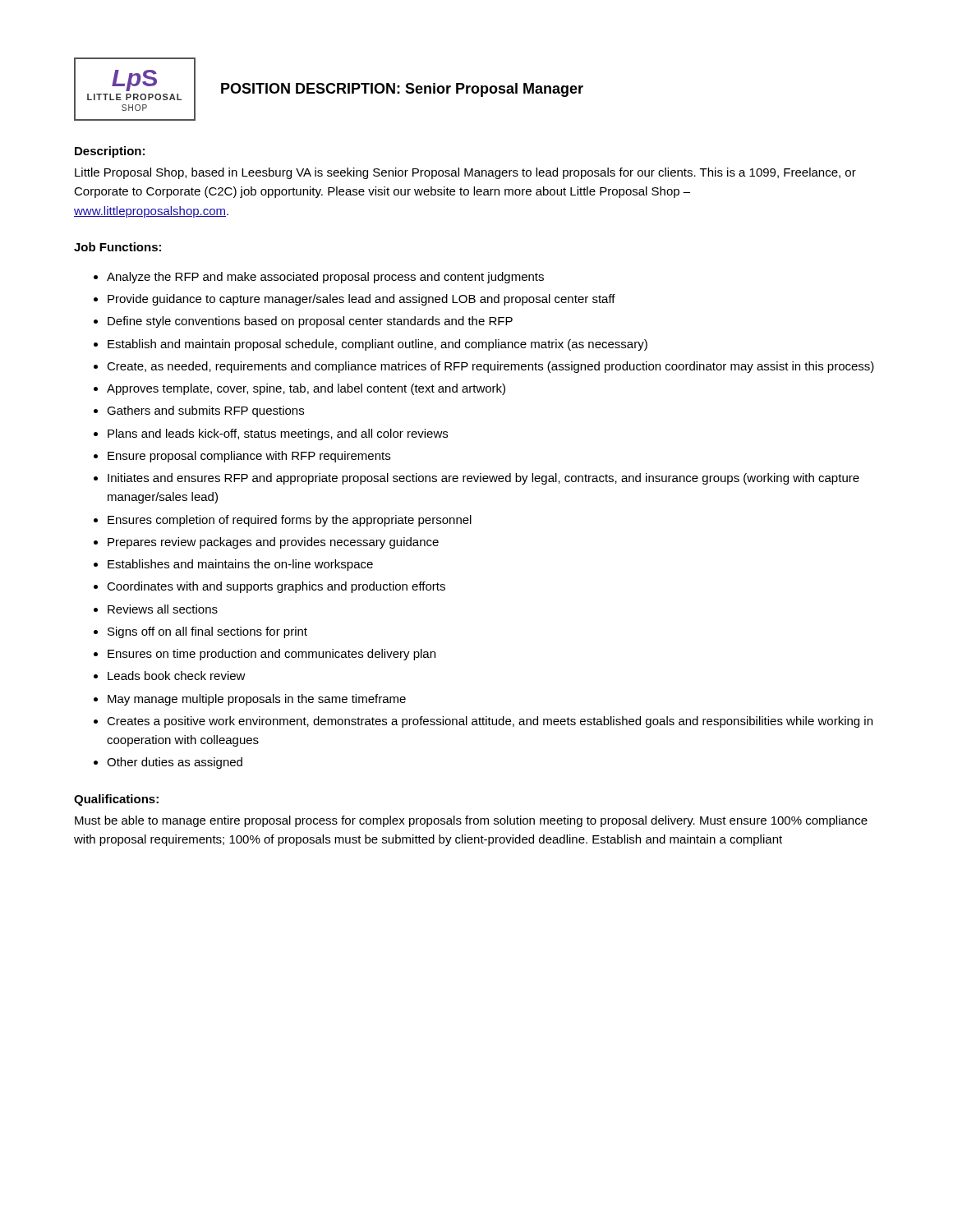Select the element starting "Ensures on time"

click(x=272, y=654)
